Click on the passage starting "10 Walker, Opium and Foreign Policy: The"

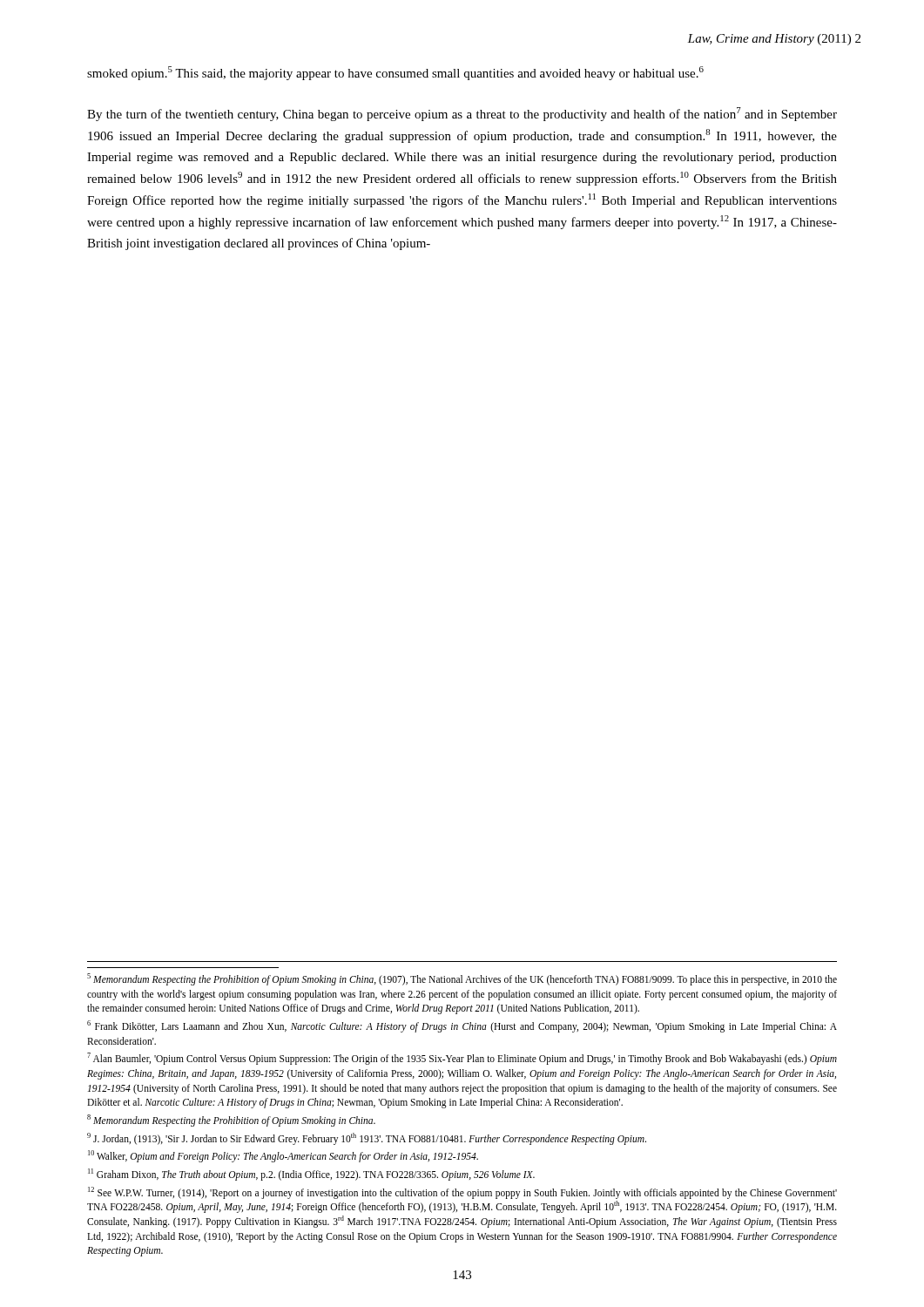(283, 1156)
